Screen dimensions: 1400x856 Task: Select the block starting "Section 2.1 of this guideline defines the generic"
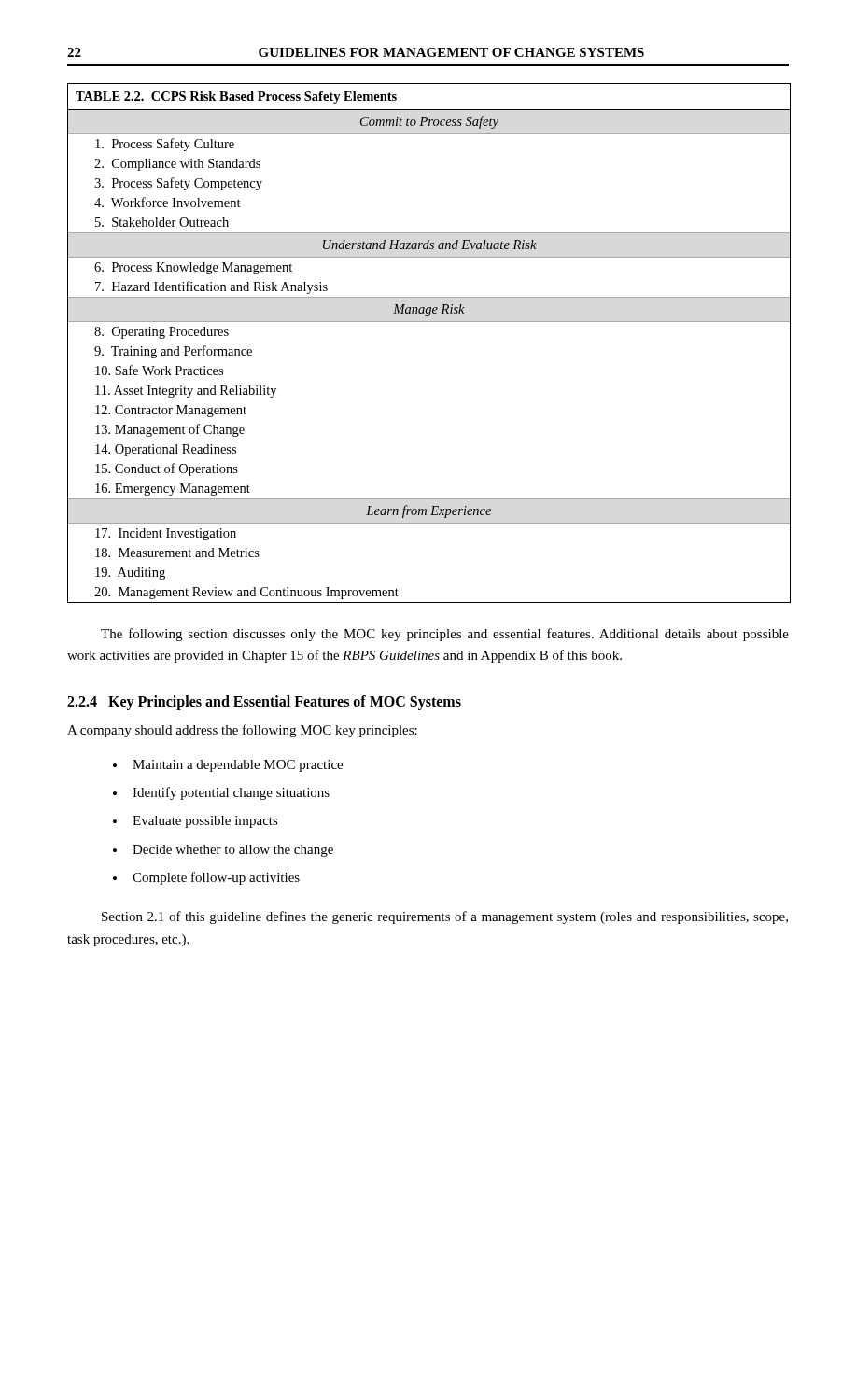(428, 928)
